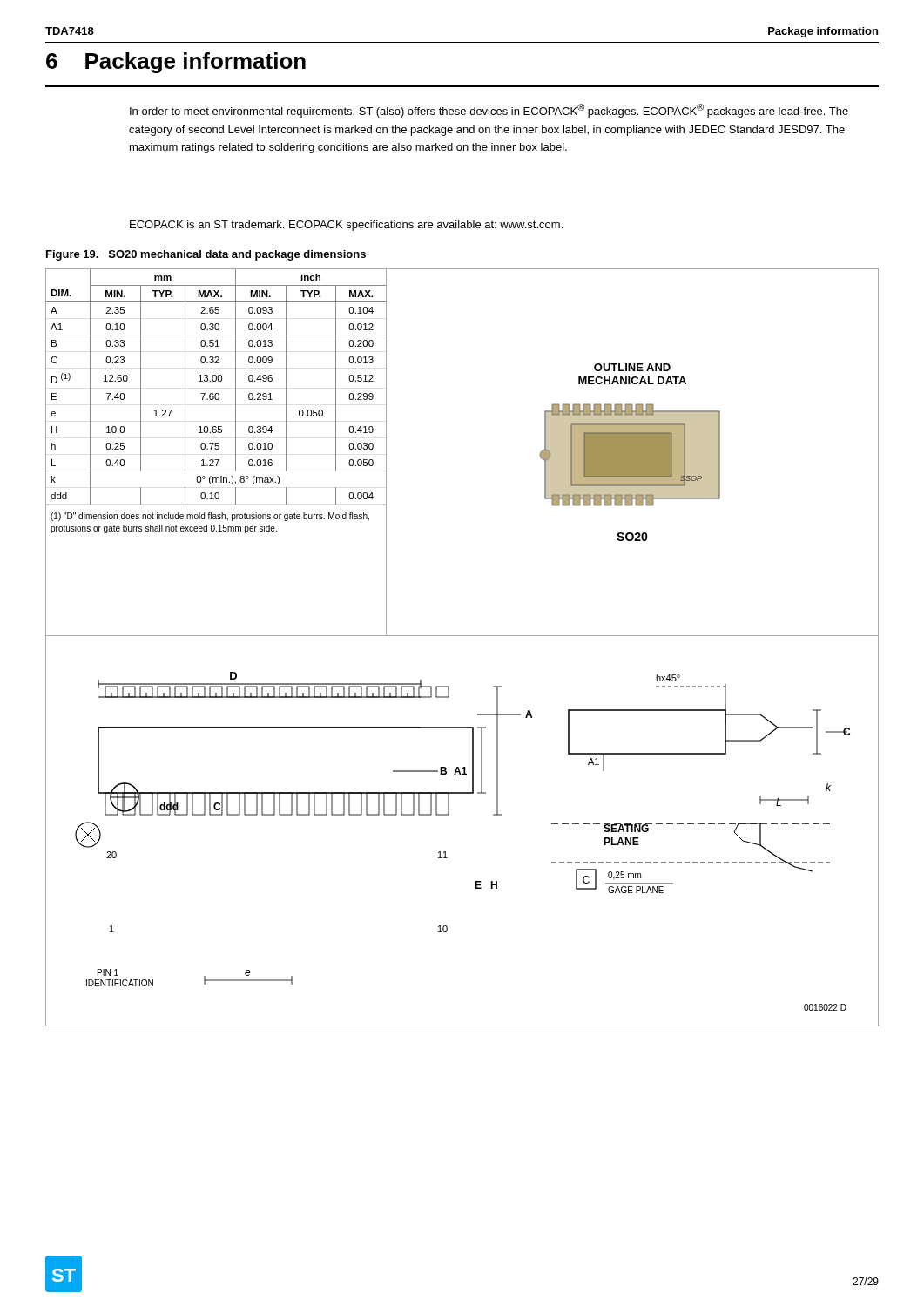Locate the text block that reads "In order to meet environmental requirements, ST (also)"
This screenshot has height=1307, width=924.
(x=489, y=128)
